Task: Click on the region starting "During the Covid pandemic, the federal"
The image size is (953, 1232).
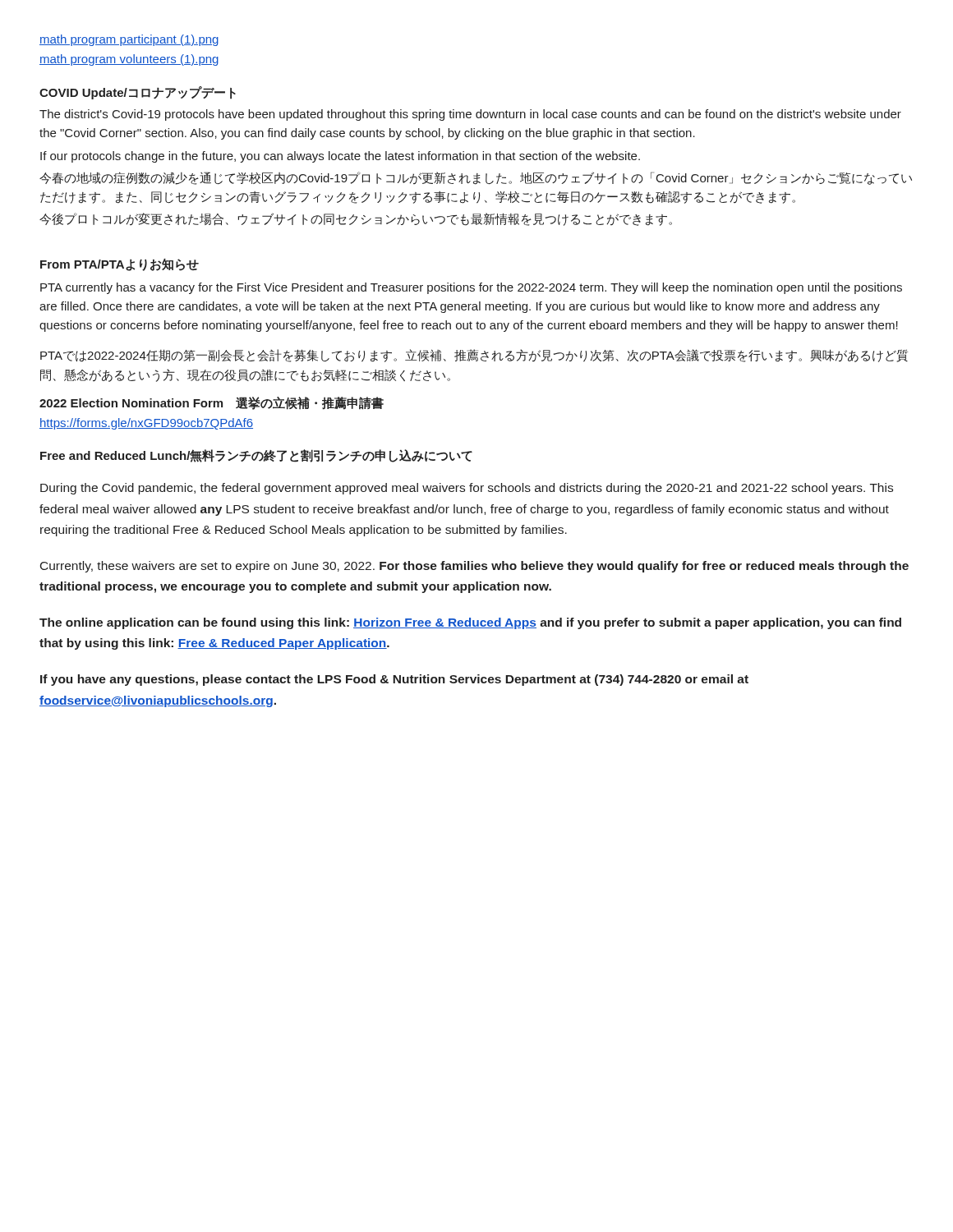Action: tap(466, 508)
